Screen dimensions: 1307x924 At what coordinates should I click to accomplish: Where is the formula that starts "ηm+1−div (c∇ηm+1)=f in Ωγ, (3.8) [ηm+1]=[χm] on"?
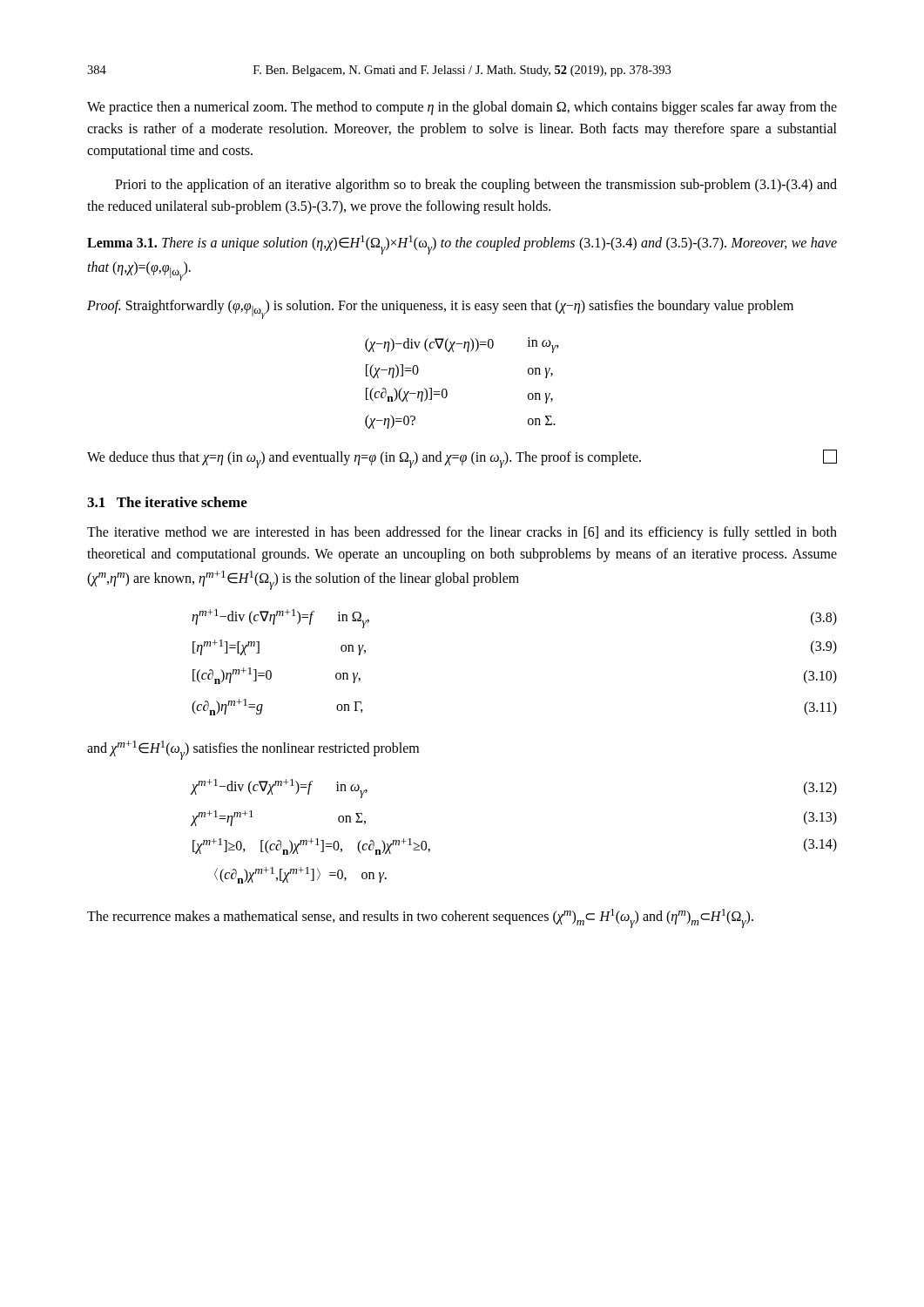pos(250,618)
